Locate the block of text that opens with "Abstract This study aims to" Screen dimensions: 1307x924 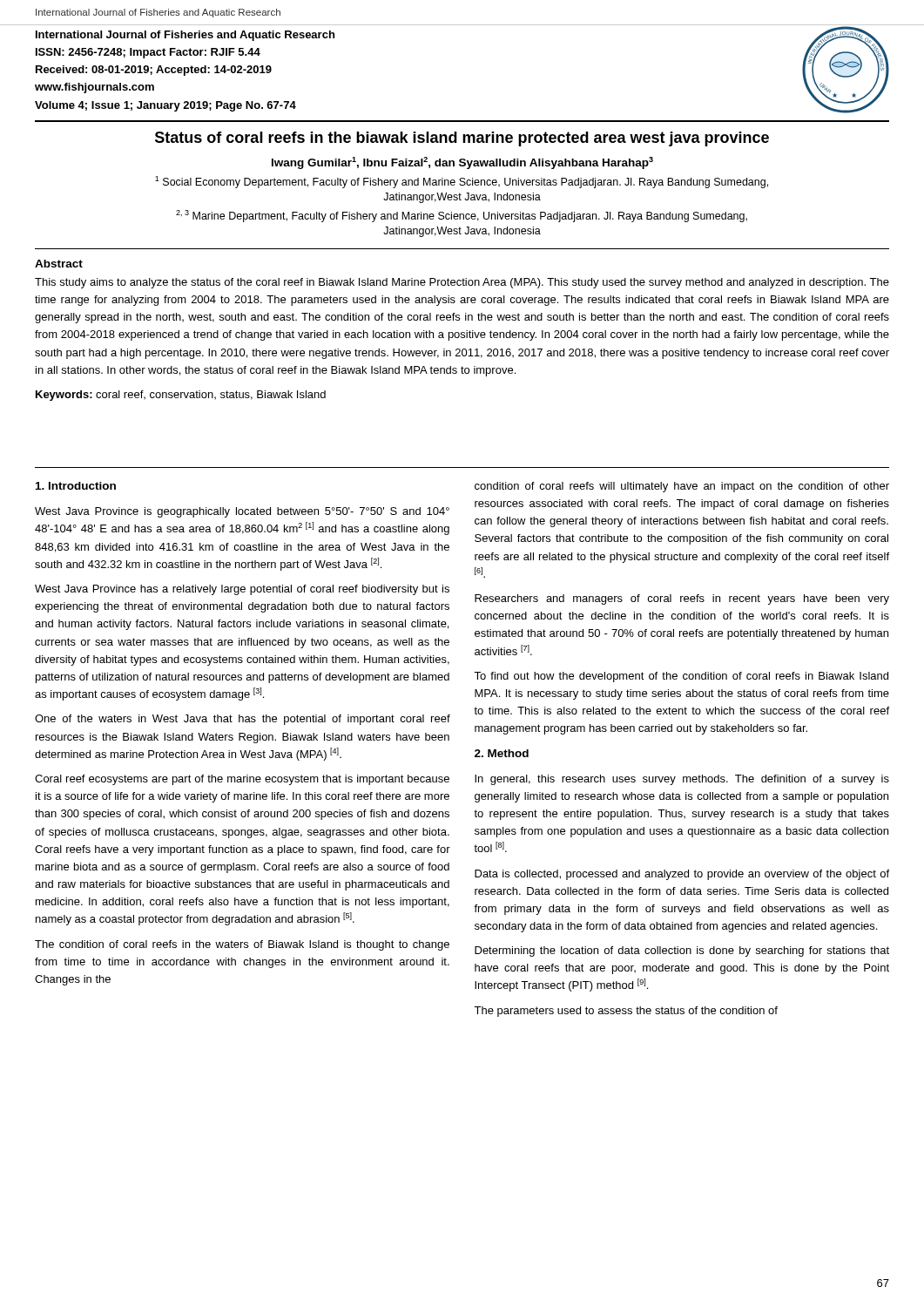[462, 330]
